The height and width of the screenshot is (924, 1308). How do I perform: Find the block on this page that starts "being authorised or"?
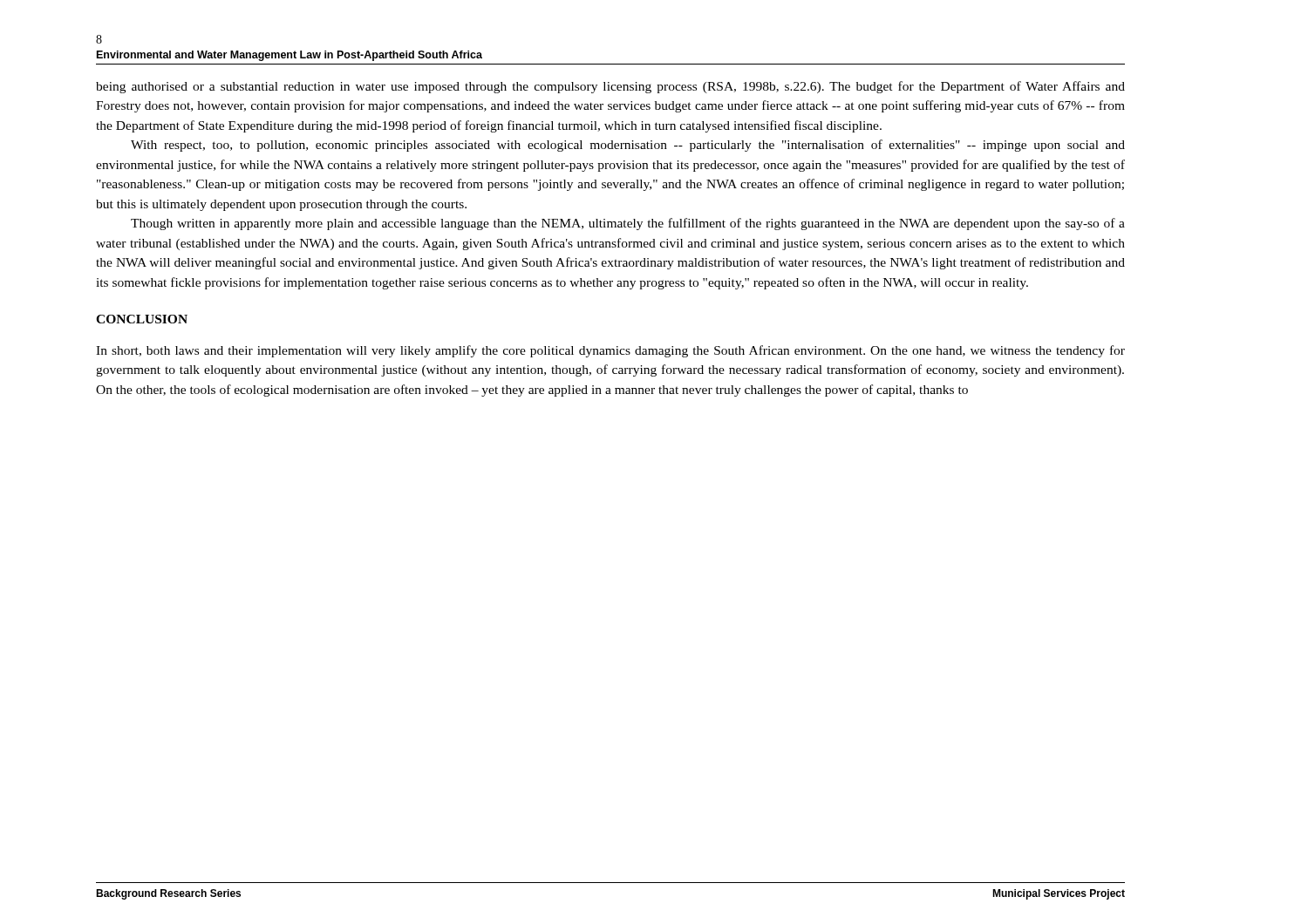610,106
